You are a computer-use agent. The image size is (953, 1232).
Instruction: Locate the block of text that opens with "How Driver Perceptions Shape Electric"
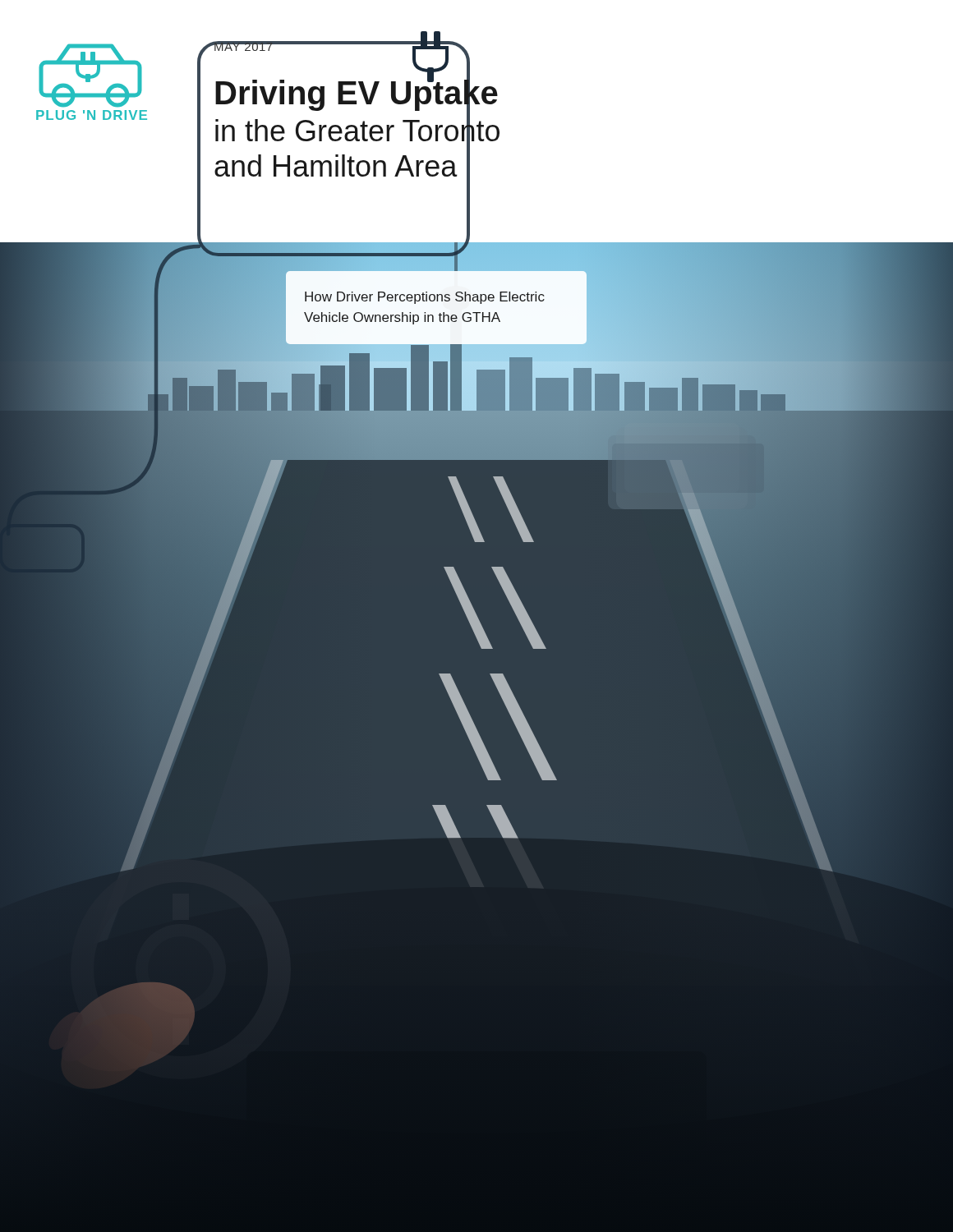(436, 308)
